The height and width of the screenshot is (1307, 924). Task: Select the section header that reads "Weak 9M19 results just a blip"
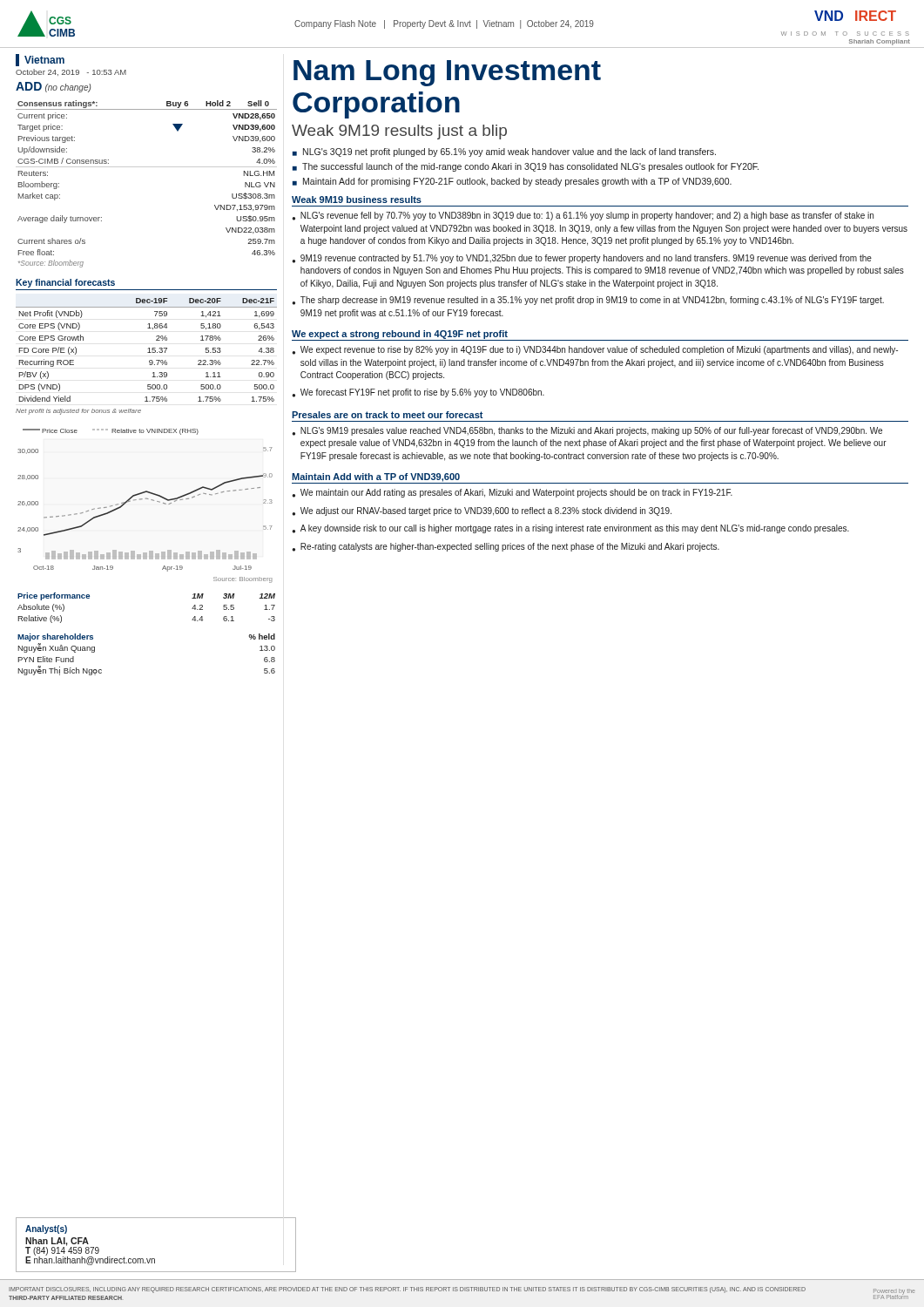[x=400, y=131]
